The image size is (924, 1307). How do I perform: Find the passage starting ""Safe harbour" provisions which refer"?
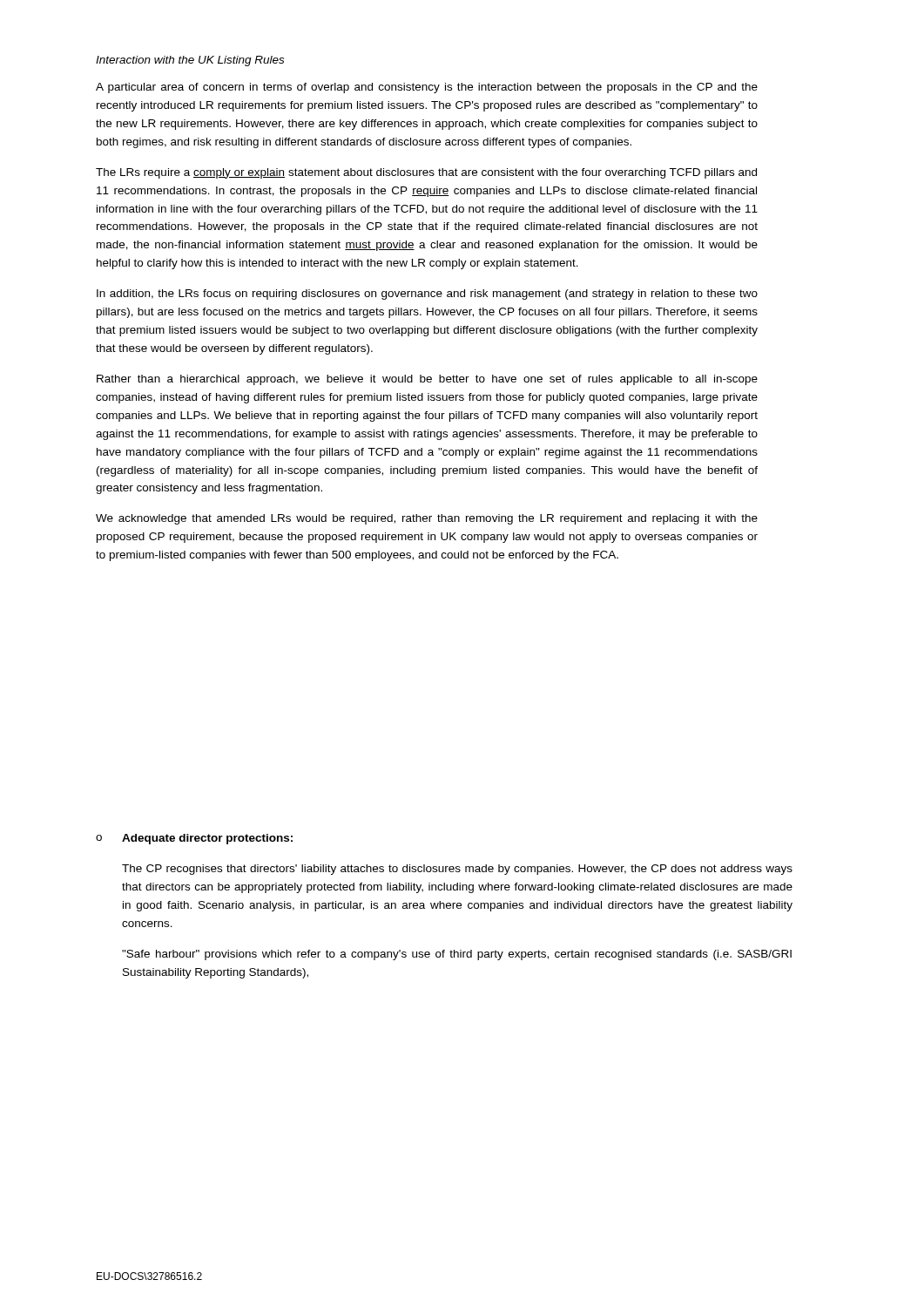(457, 962)
